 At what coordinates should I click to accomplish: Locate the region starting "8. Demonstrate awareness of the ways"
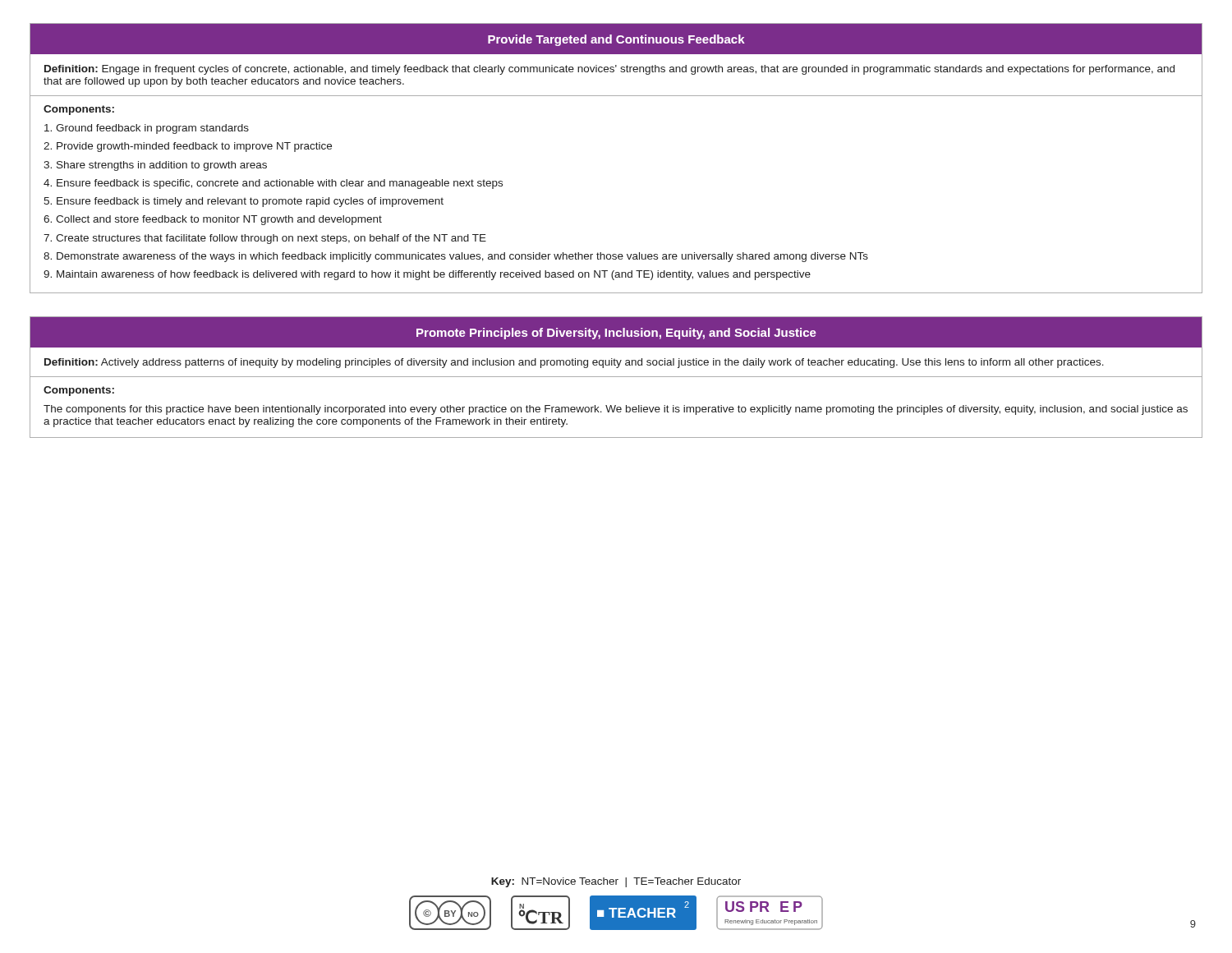456,256
